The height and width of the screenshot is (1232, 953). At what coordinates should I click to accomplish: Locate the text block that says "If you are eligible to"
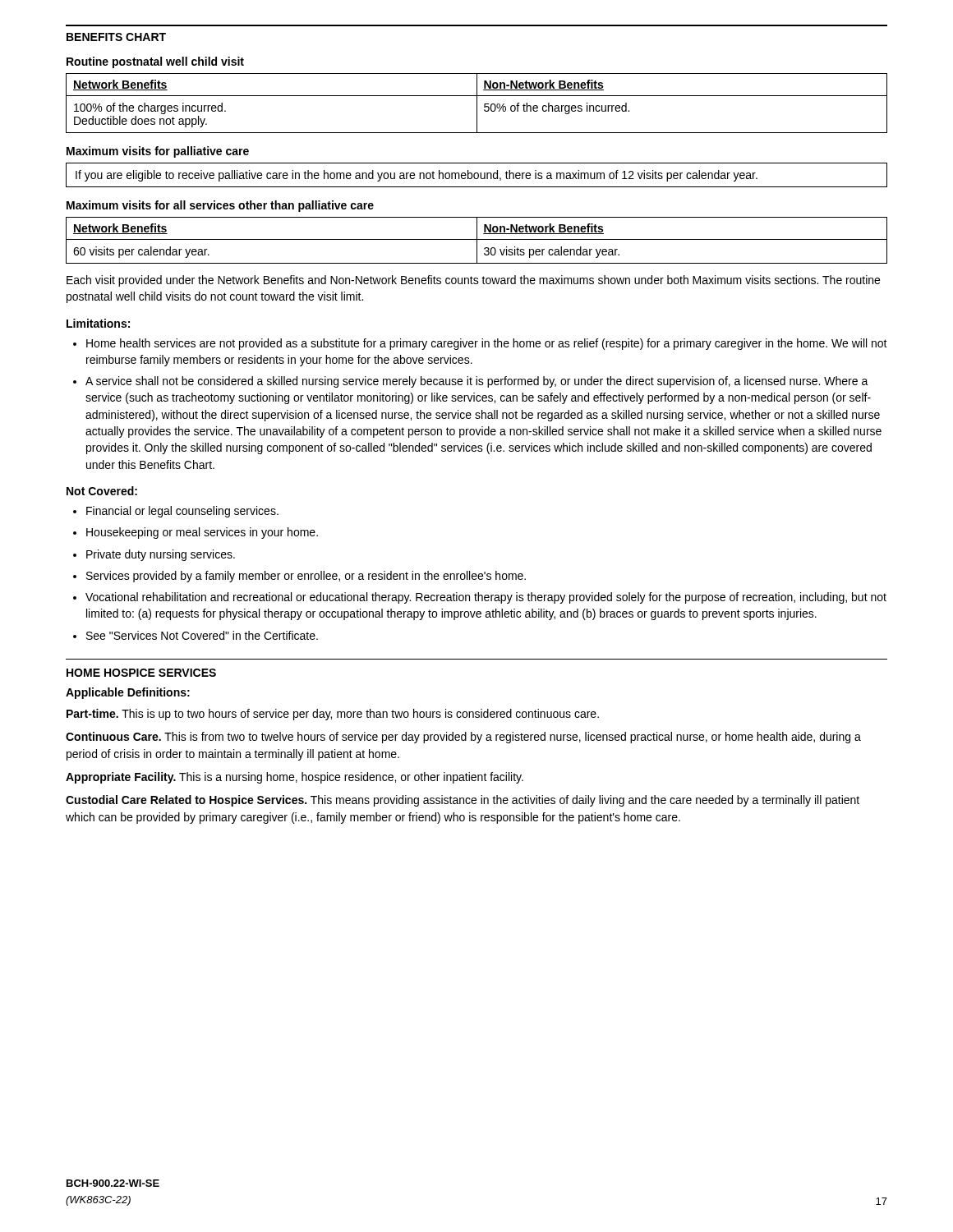click(x=416, y=175)
